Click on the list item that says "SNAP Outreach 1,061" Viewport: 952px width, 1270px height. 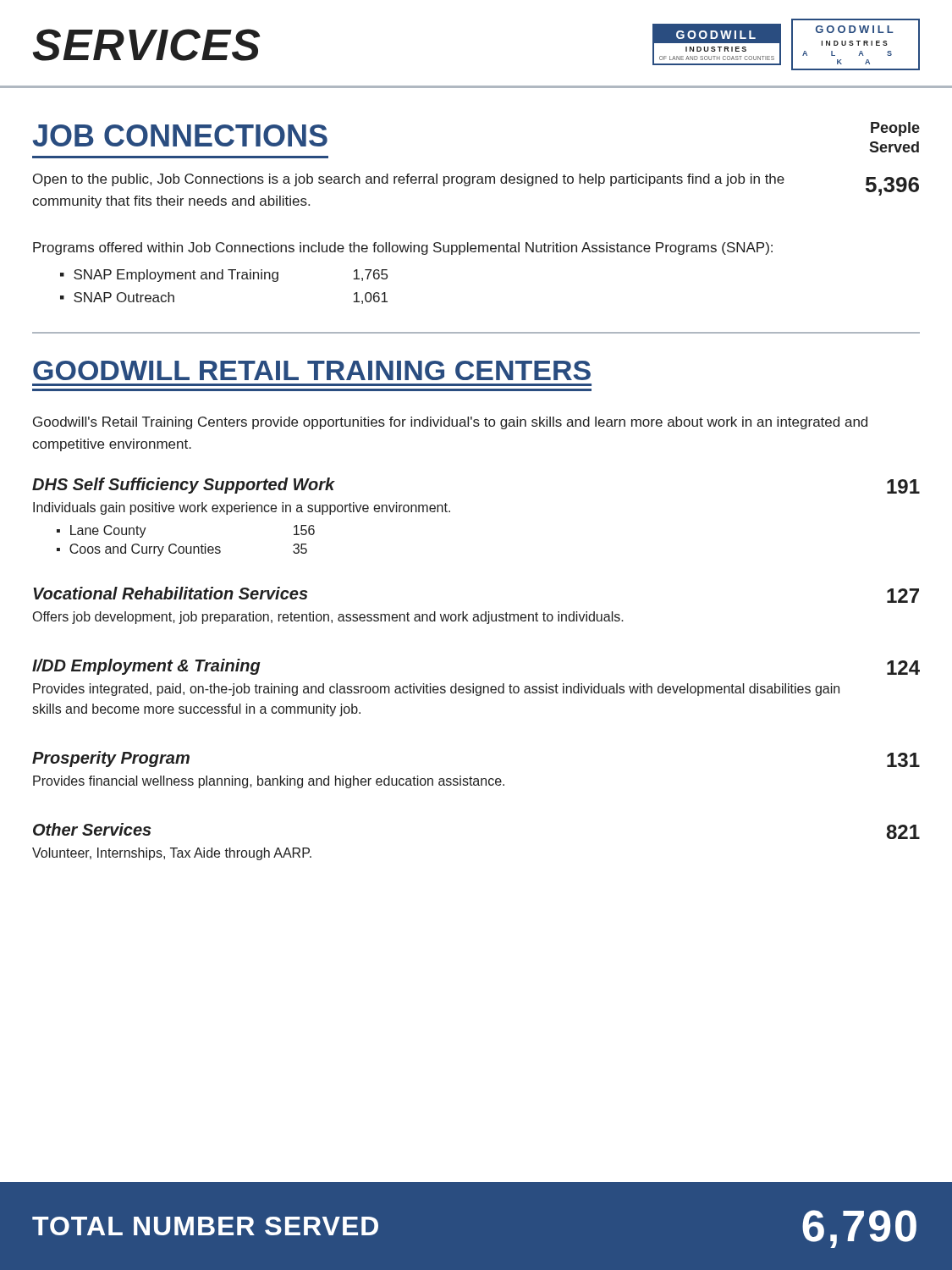(x=125, y=298)
